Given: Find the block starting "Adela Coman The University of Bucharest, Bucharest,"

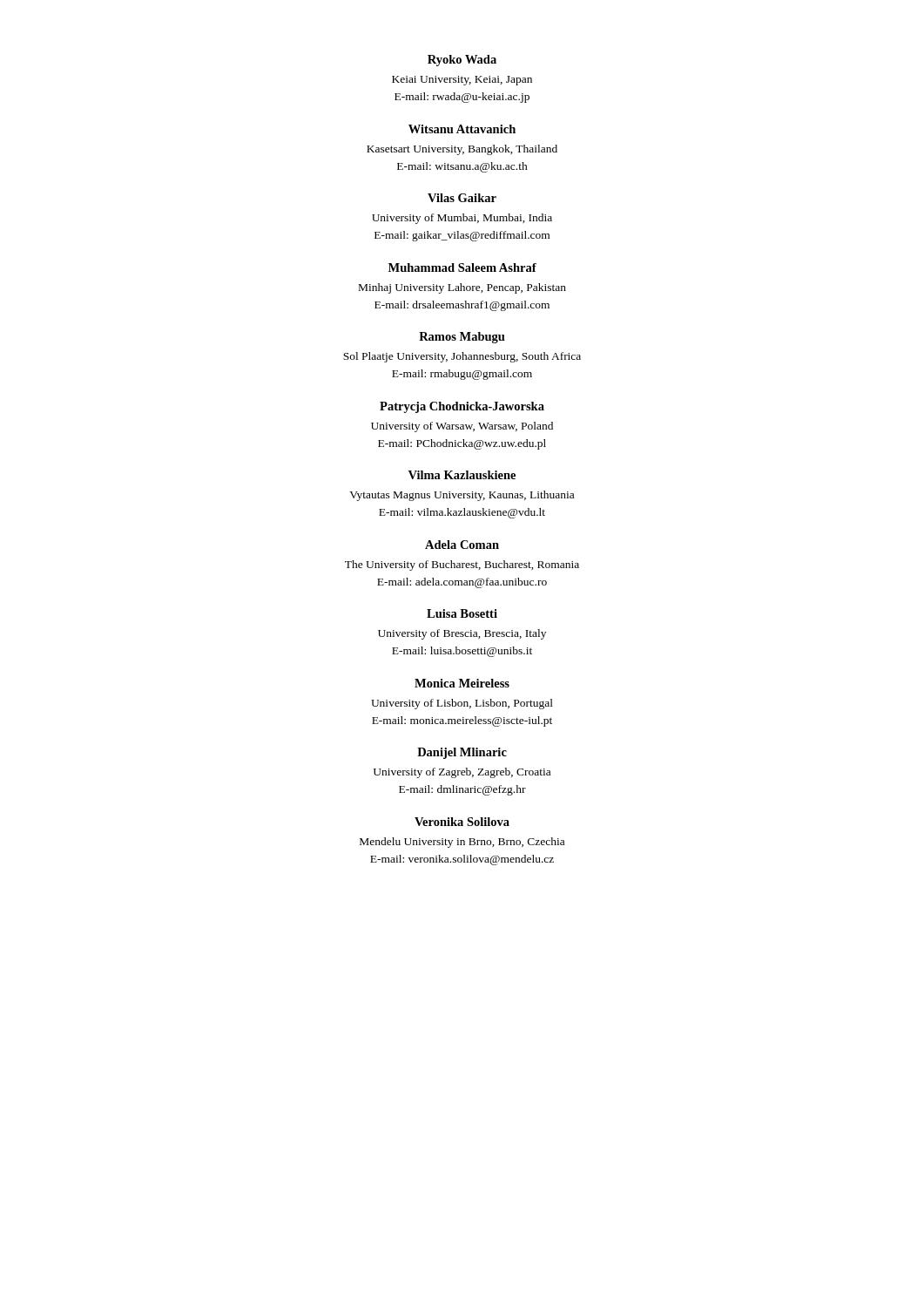Looking at the screenshot, I should tap(462, 564).
